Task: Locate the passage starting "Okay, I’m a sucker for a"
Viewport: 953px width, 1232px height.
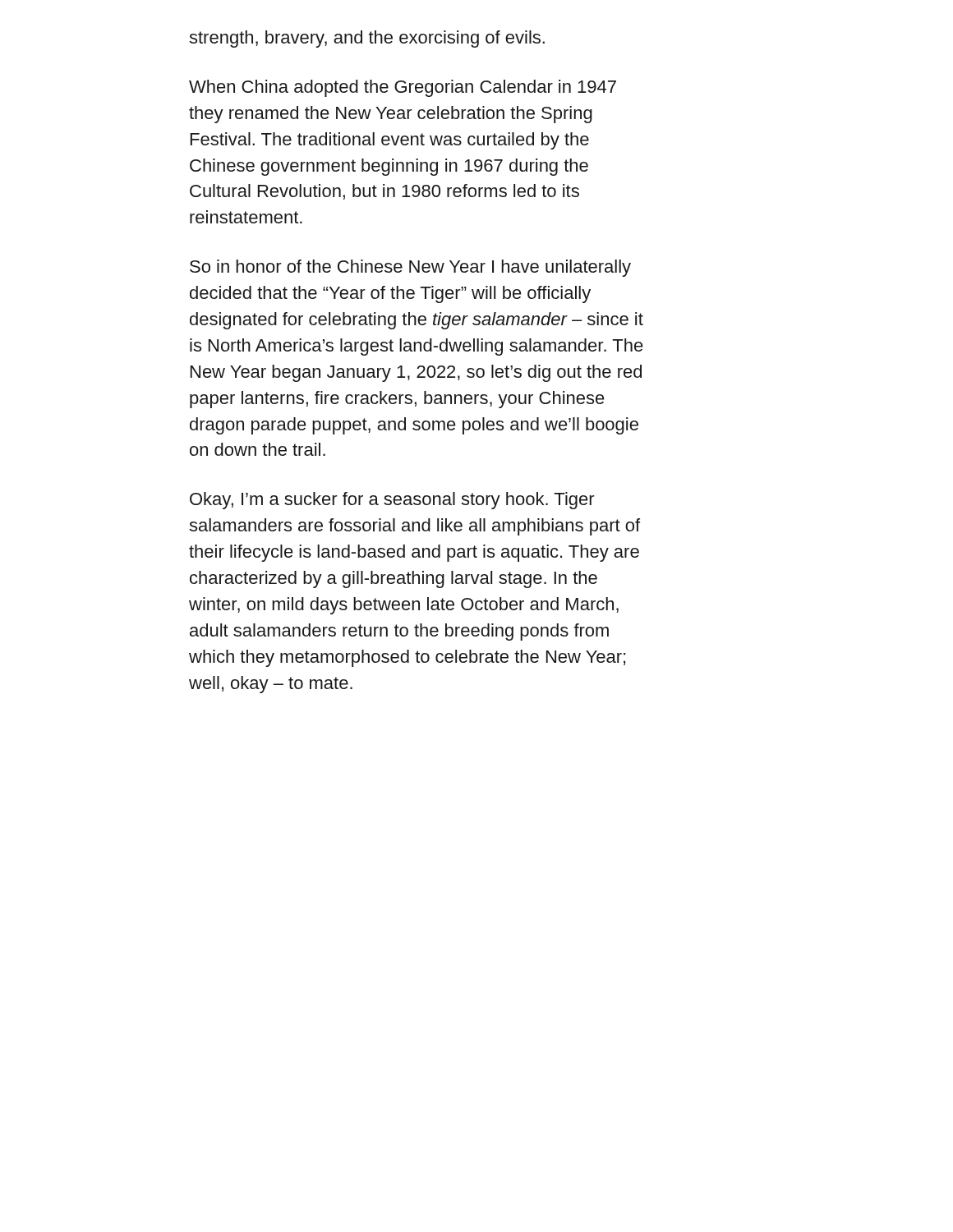Action: tap(415, 591)
